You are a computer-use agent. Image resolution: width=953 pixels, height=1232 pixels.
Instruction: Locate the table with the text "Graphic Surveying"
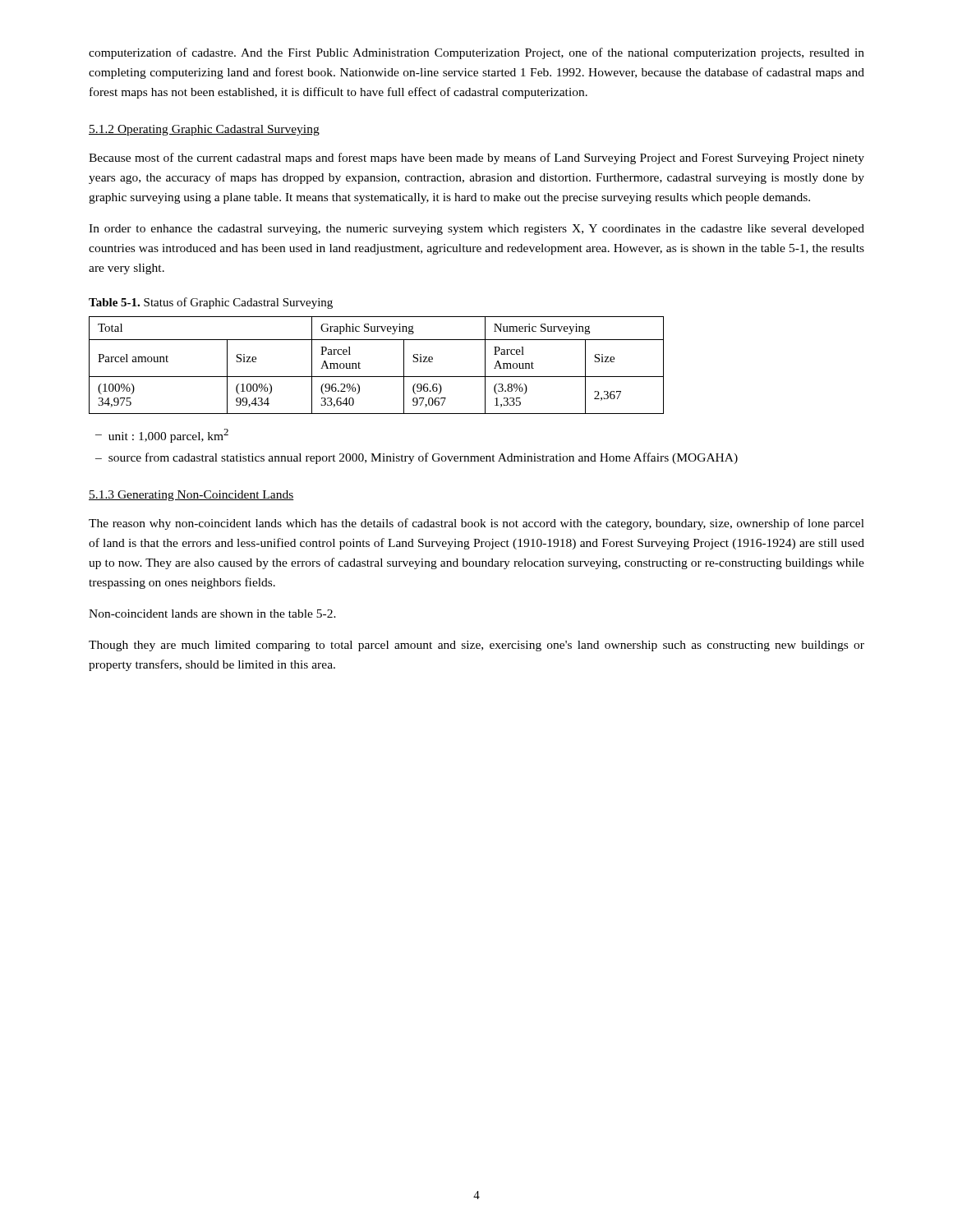[476, 365]
